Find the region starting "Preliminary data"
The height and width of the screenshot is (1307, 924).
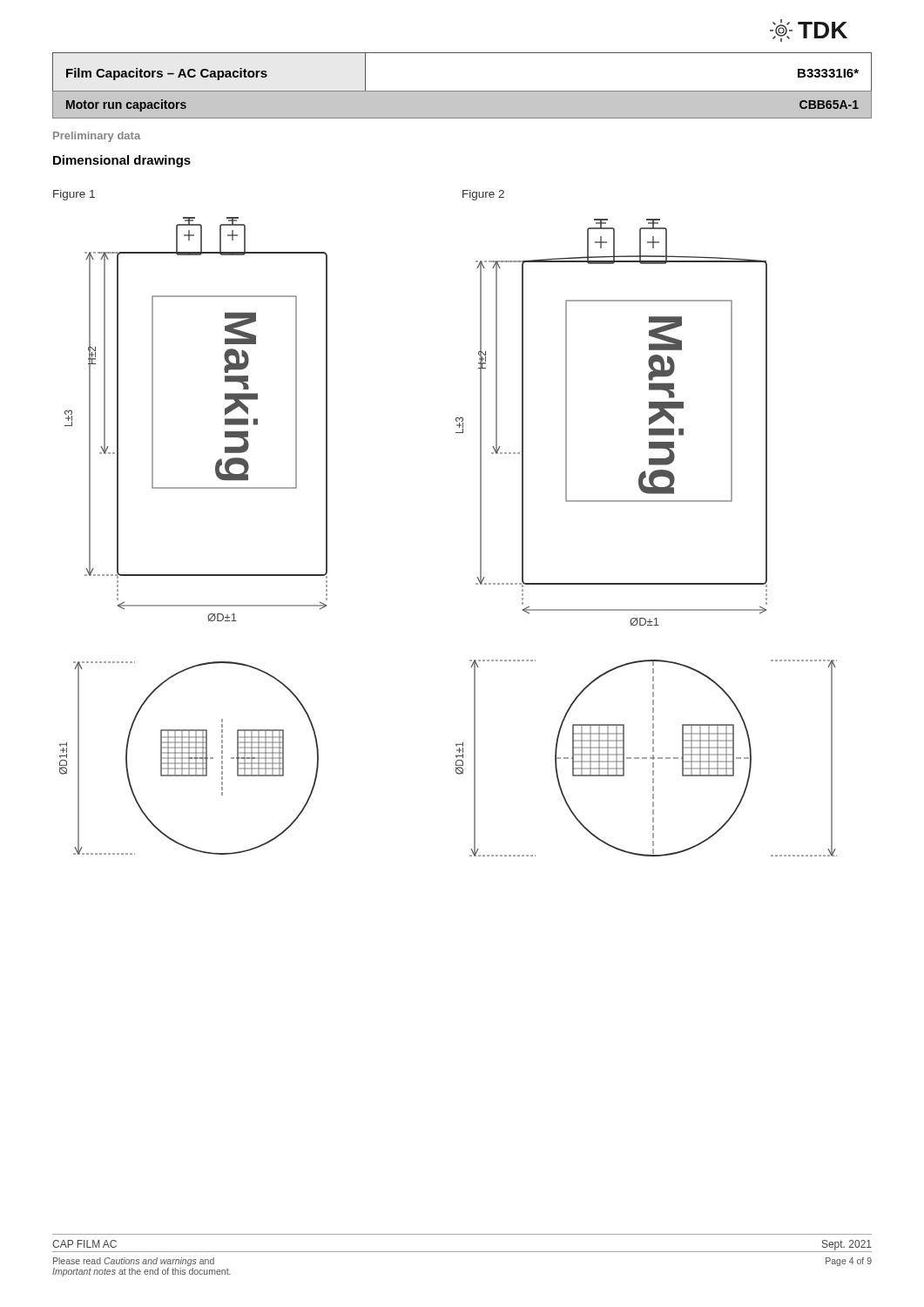[x=96, y=136]
